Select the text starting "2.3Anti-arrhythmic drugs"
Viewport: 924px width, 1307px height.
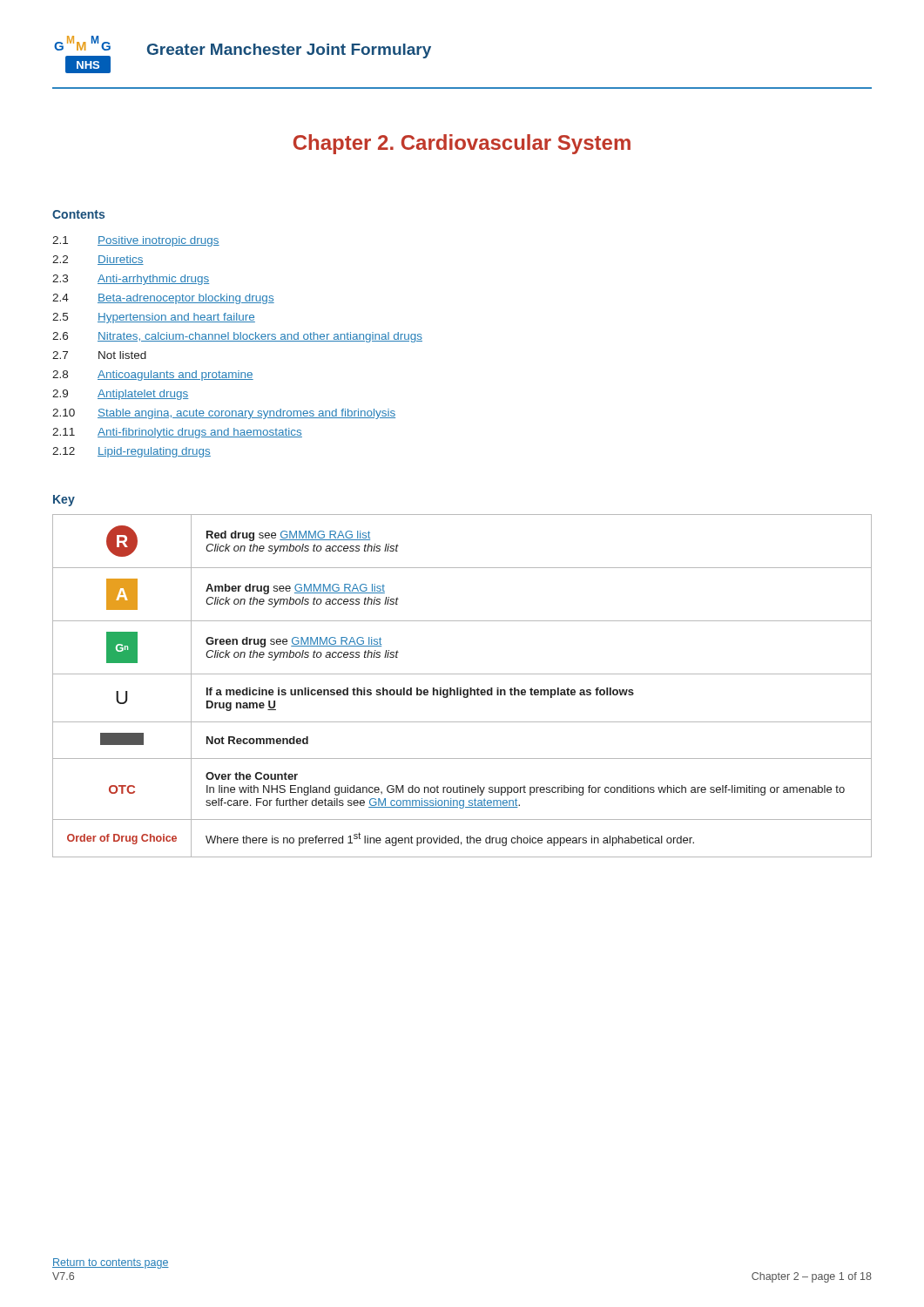(131, 278)
